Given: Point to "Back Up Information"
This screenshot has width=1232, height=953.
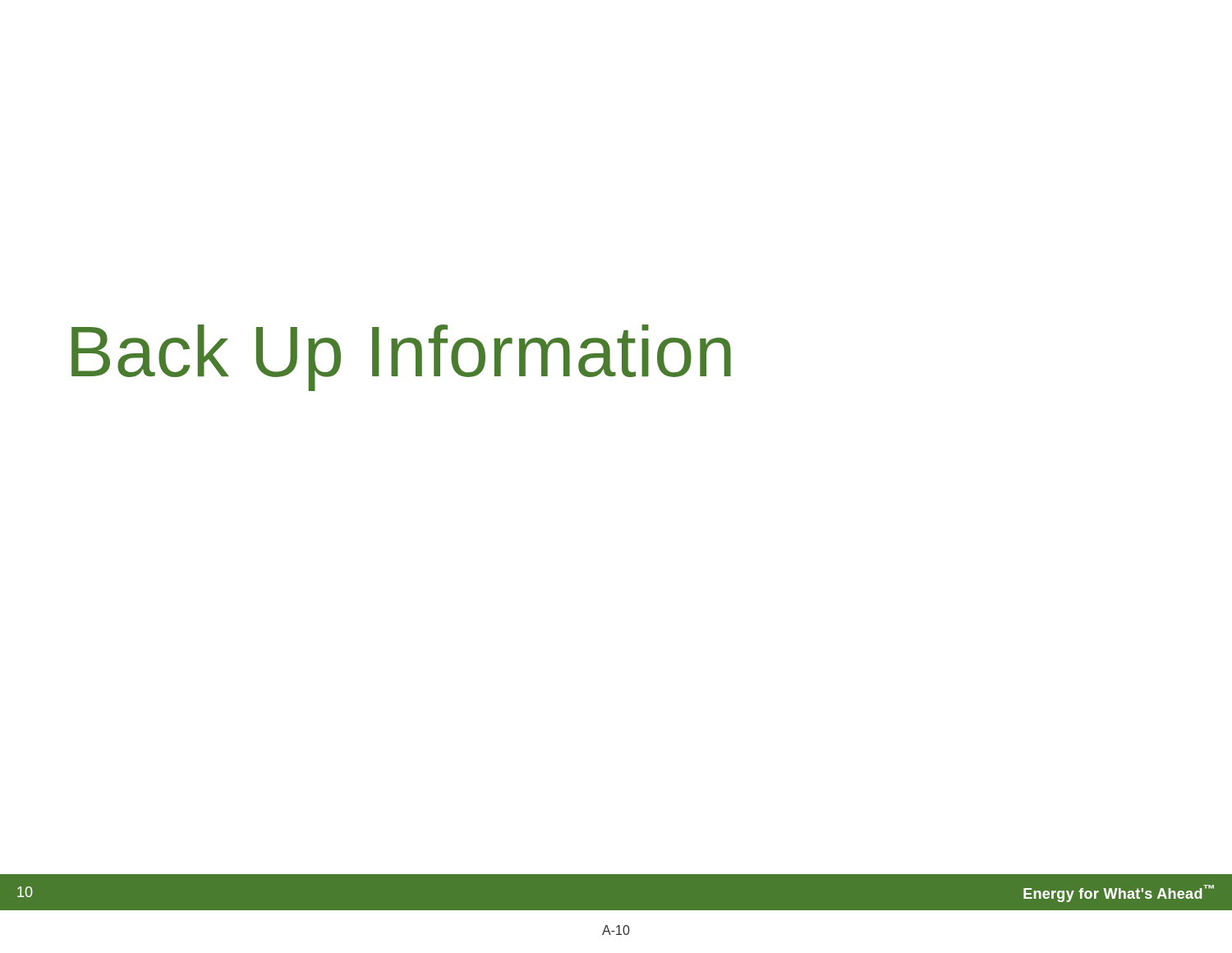Looking at the screenshot, I should 401,352.
